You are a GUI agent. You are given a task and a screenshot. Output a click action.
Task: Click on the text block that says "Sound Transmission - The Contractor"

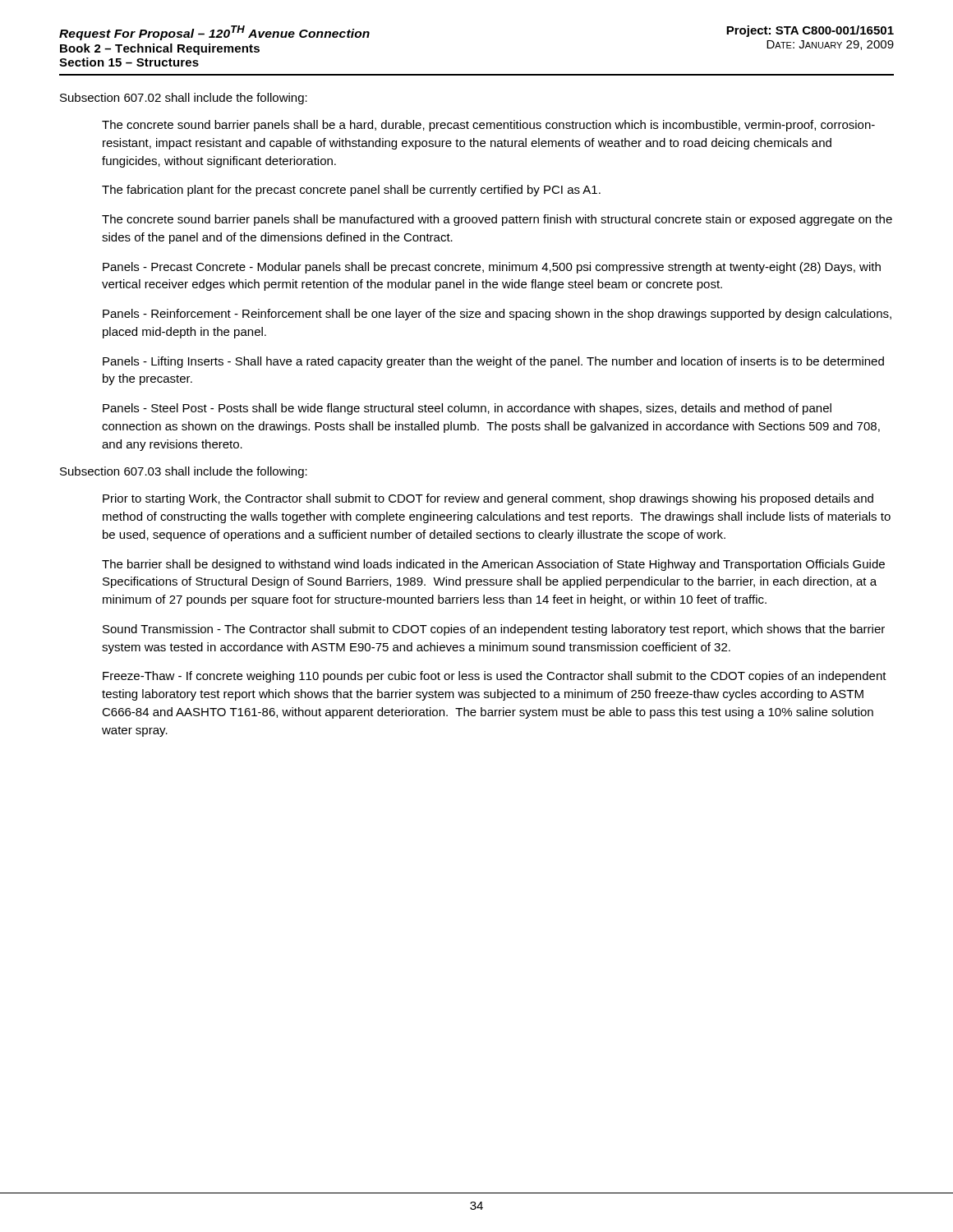[493, 638]
